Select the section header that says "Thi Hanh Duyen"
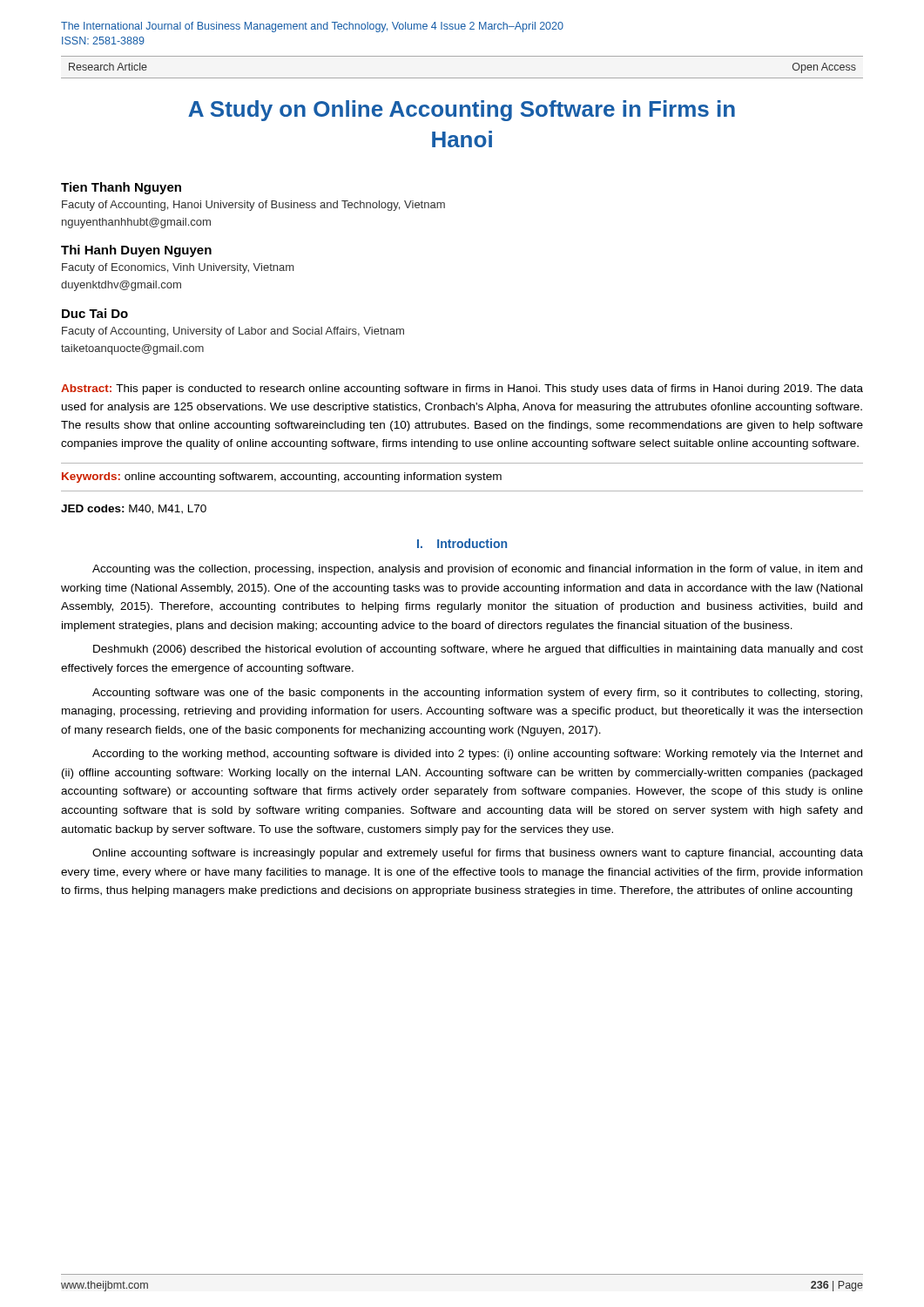 (136, 251)
